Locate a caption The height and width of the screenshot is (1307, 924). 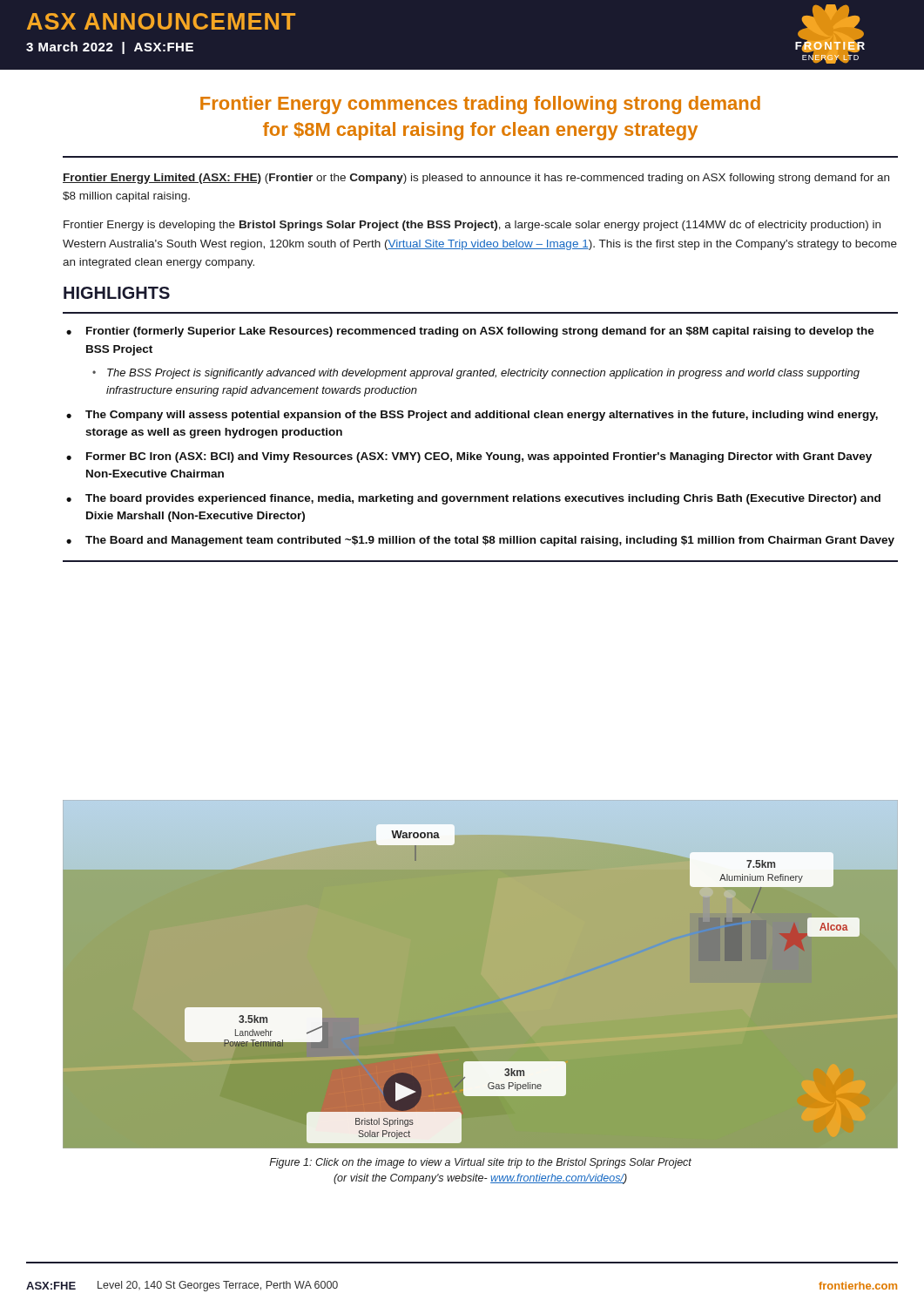pos(480,1170)
